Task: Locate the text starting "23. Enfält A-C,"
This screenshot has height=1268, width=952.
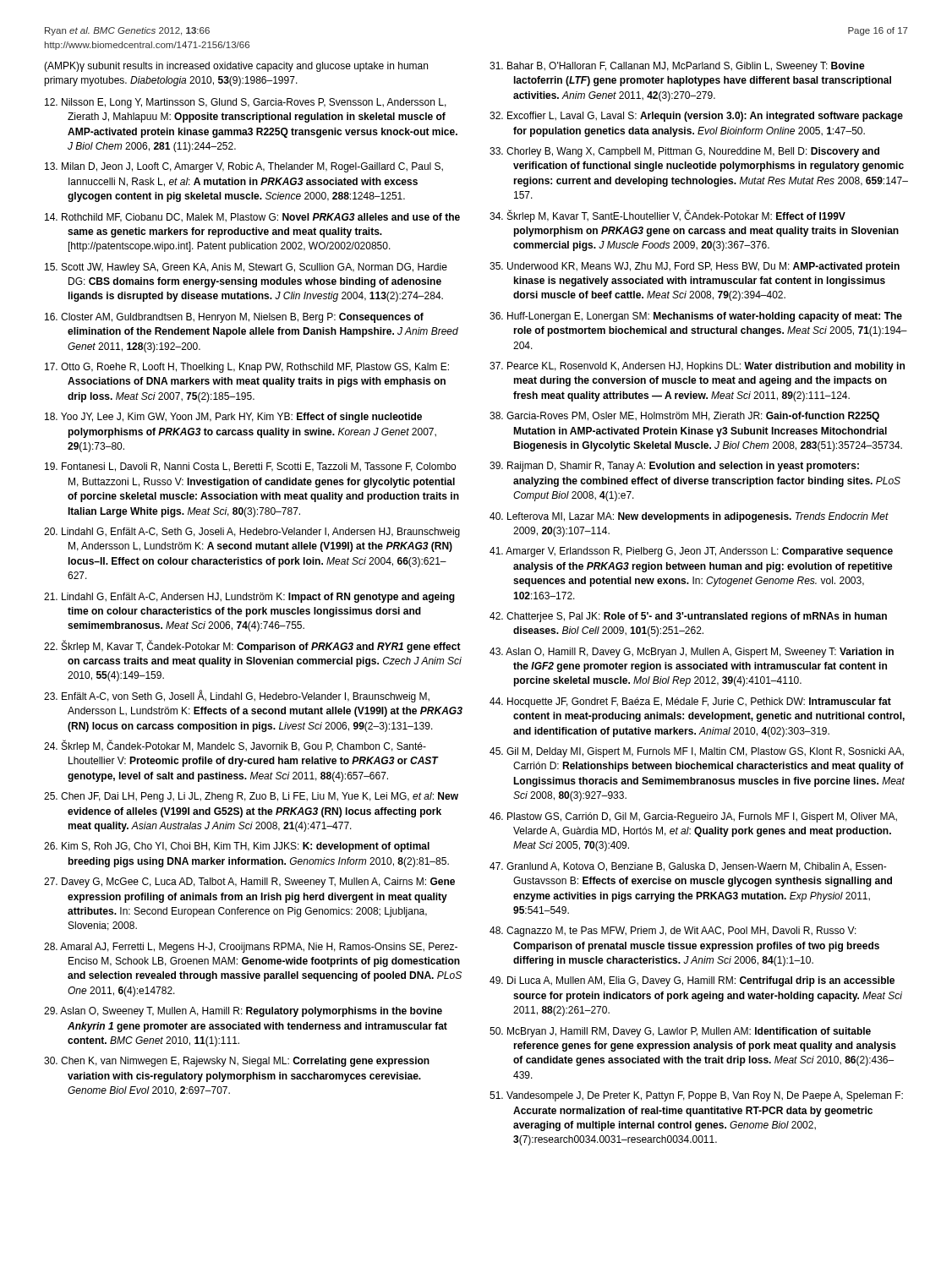Action: pos(253,711)
